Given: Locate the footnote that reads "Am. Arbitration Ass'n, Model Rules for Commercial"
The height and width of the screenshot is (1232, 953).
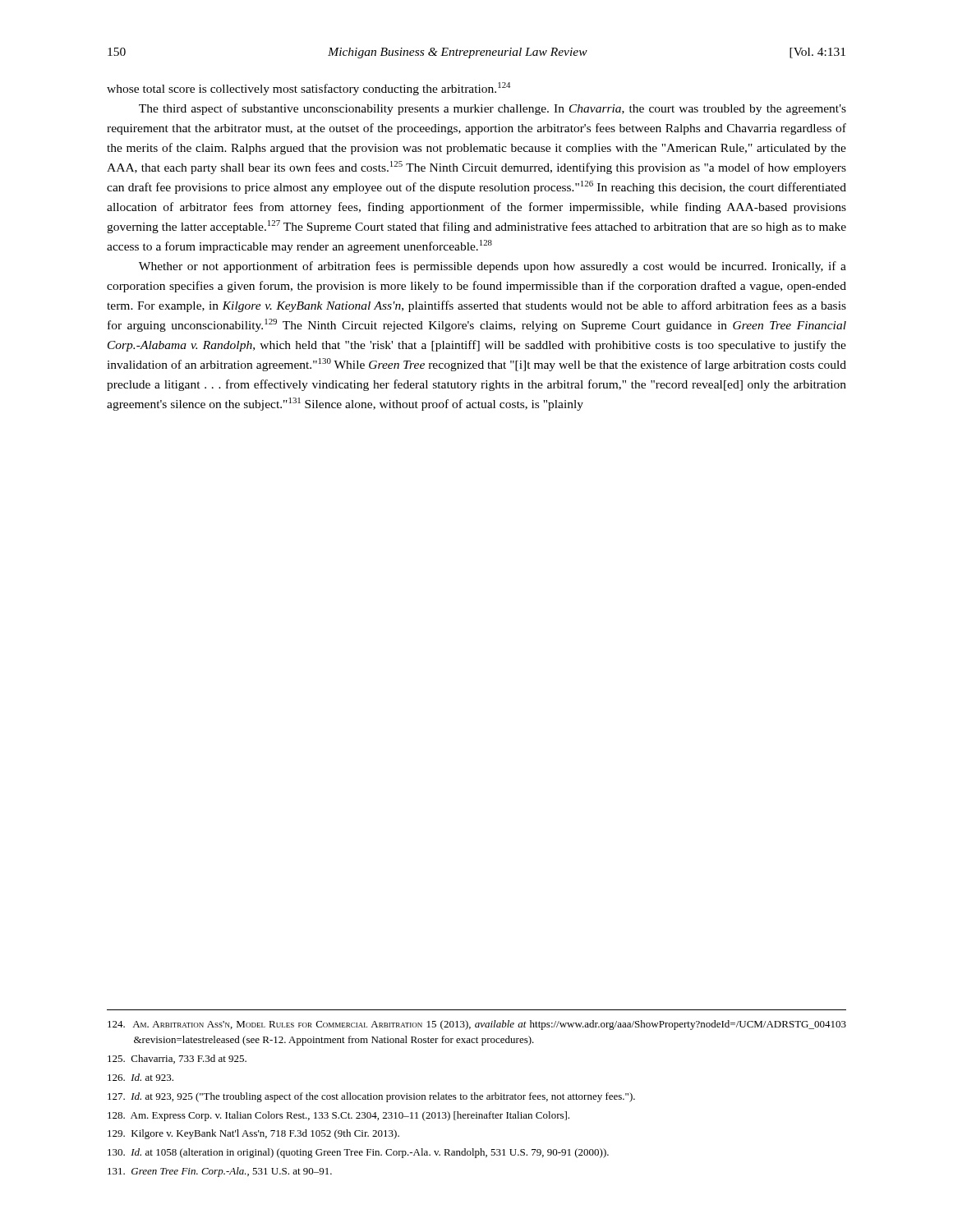Looking at the screenshot, I should (x=476, y=1032).
